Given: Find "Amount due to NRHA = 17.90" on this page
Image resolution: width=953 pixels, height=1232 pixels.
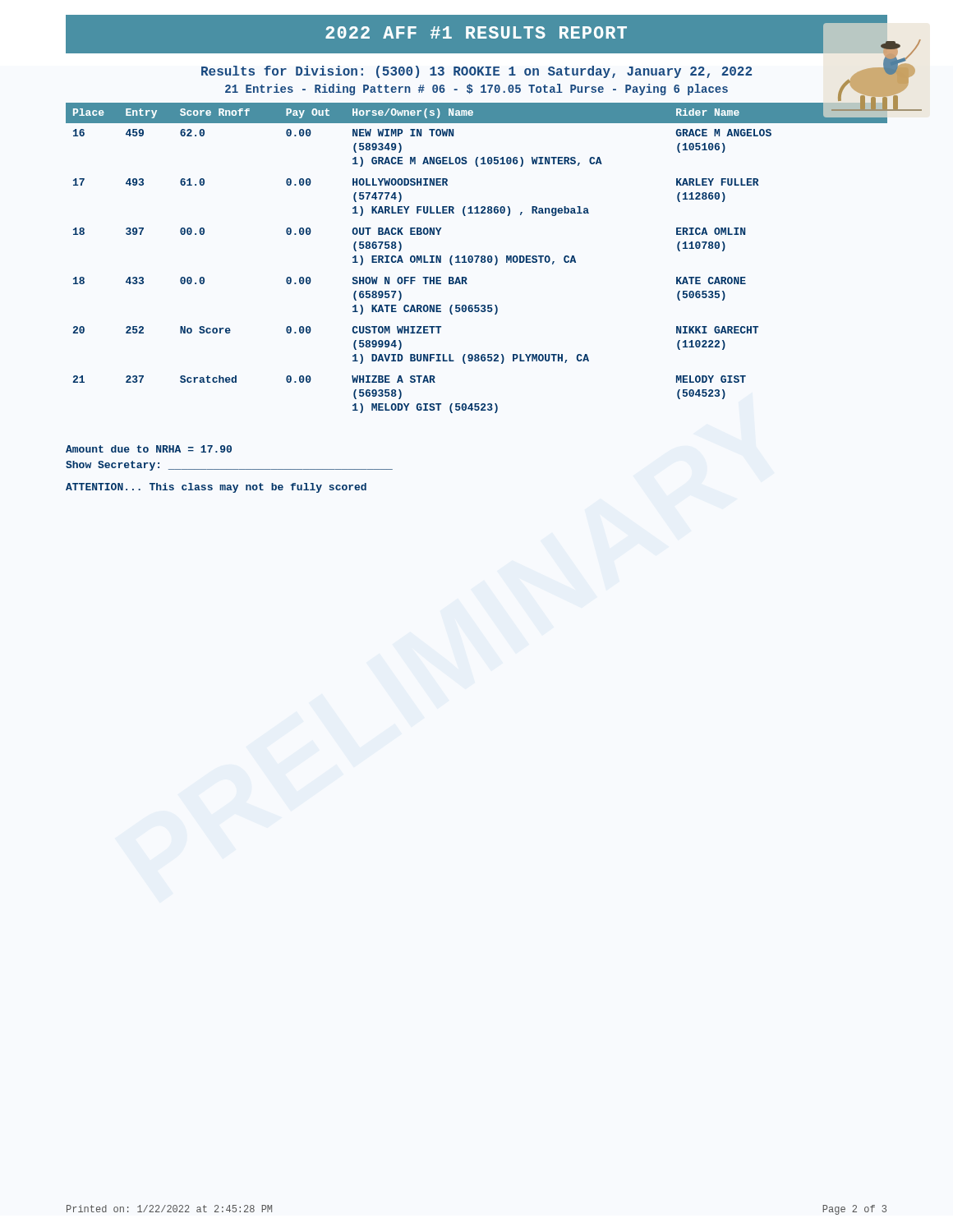Looking at the screenshot, I should coord(149,450).
